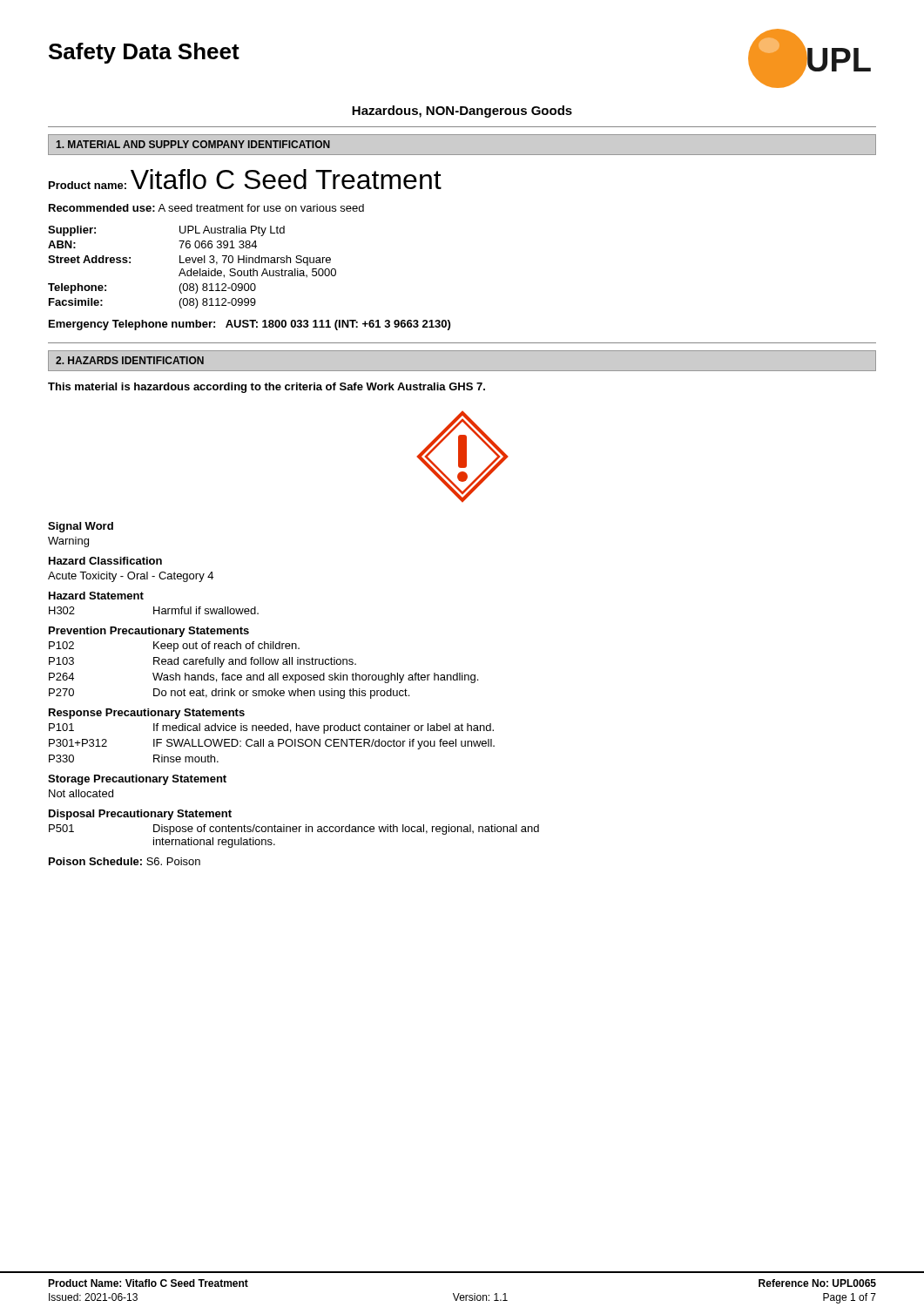Locate the region starting "Hazard Classification Acute Toxicity - Oral - Category"
This screenshot has height=1307, width=924.
coord(105,561)
